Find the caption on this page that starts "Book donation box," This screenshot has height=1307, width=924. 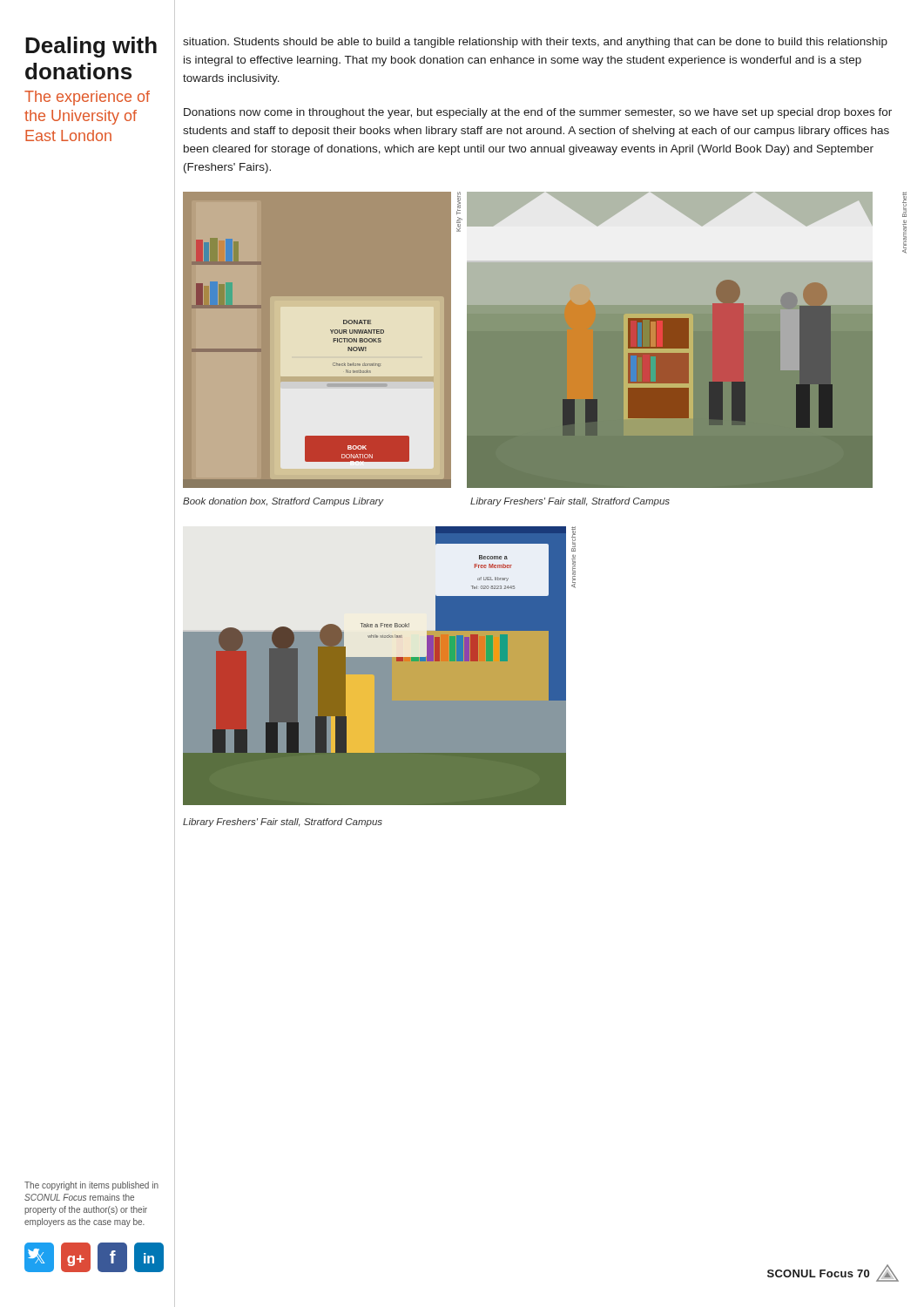(283, 501)
